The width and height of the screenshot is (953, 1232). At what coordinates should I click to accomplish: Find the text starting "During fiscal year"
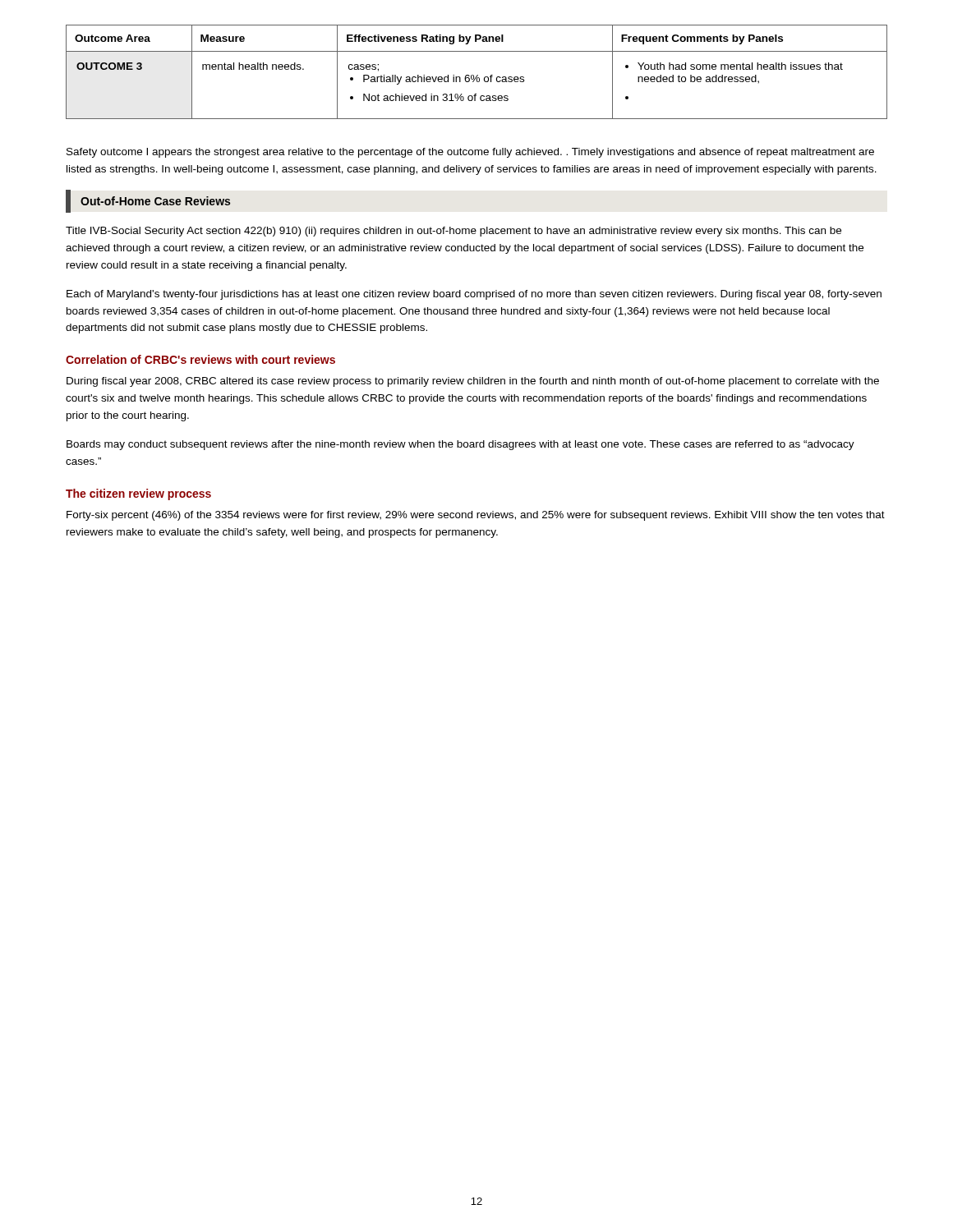473,398
